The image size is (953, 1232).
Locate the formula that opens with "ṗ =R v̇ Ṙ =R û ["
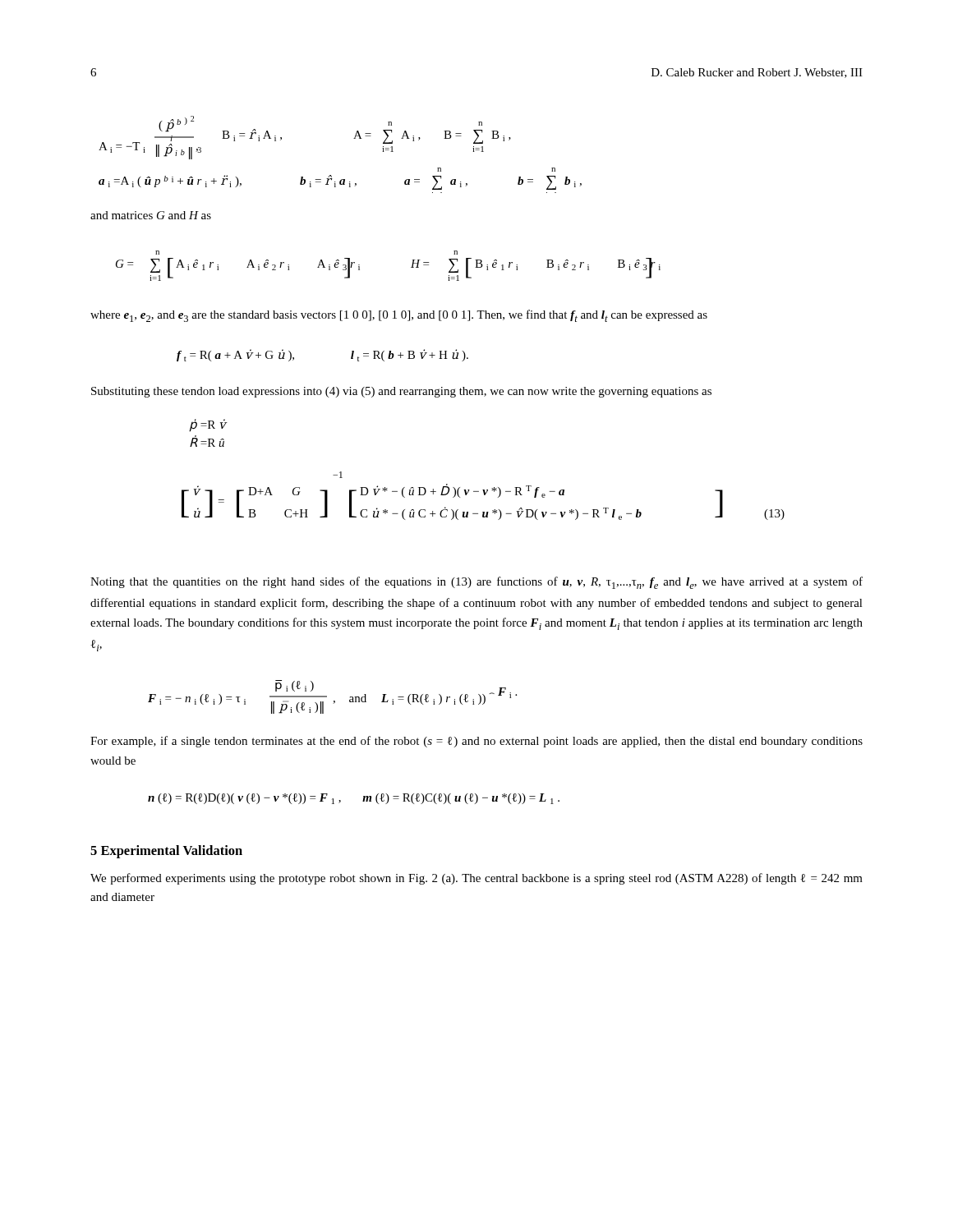[476, 487]
